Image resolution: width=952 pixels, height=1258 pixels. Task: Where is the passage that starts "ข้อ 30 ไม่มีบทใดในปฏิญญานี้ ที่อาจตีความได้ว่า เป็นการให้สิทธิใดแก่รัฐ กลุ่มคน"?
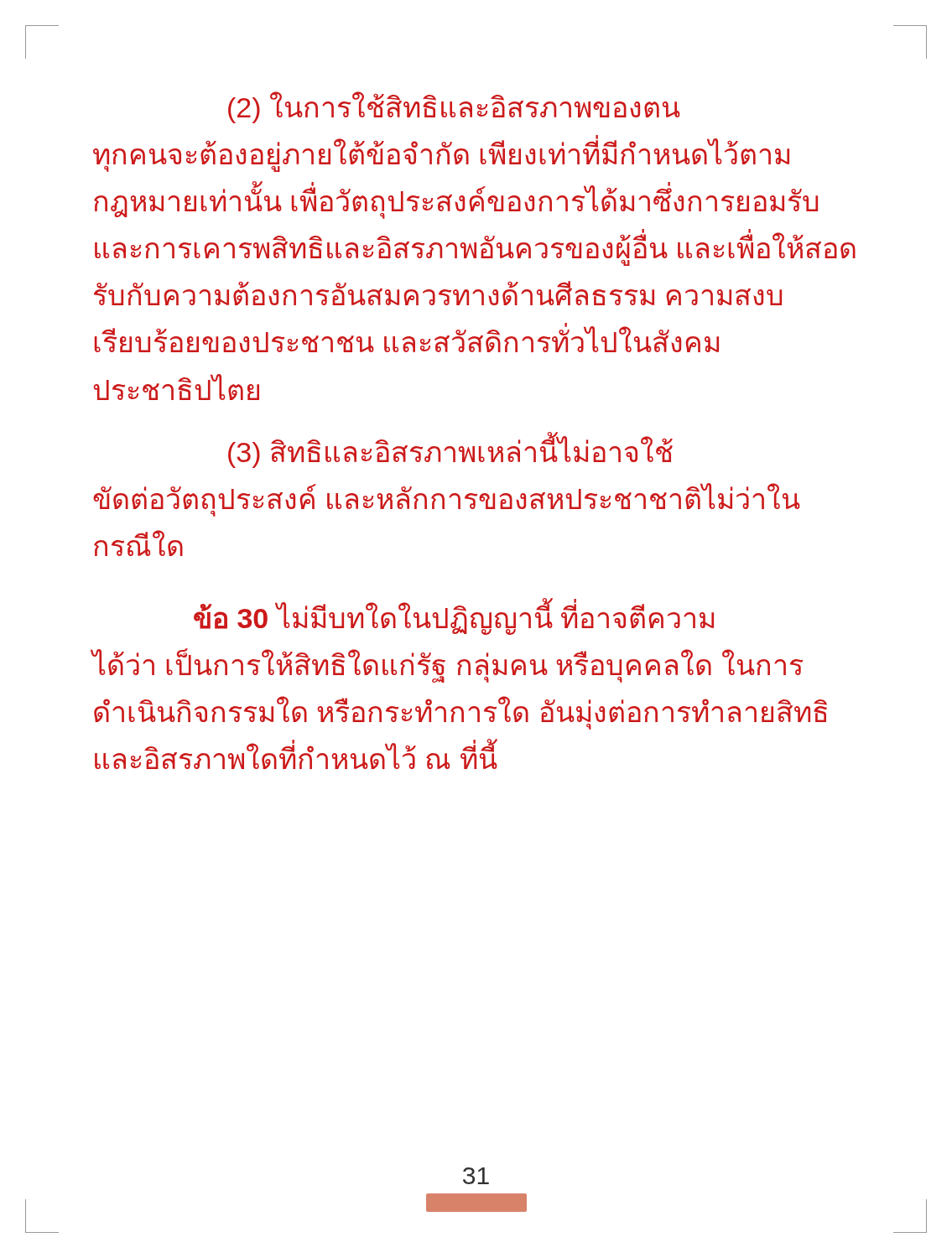pyautogui.click(x=476, y=685)
